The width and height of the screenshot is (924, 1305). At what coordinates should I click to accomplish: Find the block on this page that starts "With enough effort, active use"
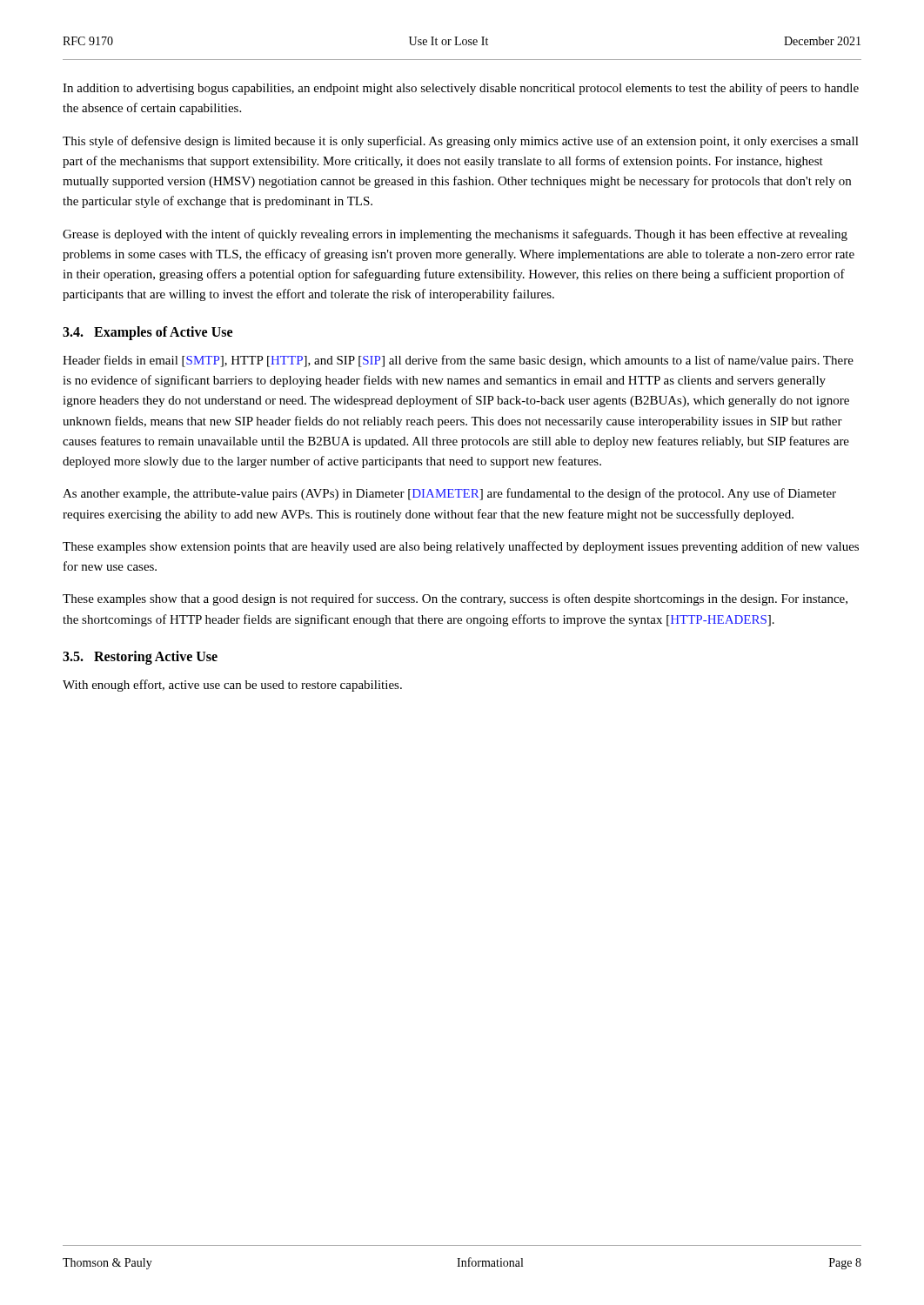pos(232,686)
